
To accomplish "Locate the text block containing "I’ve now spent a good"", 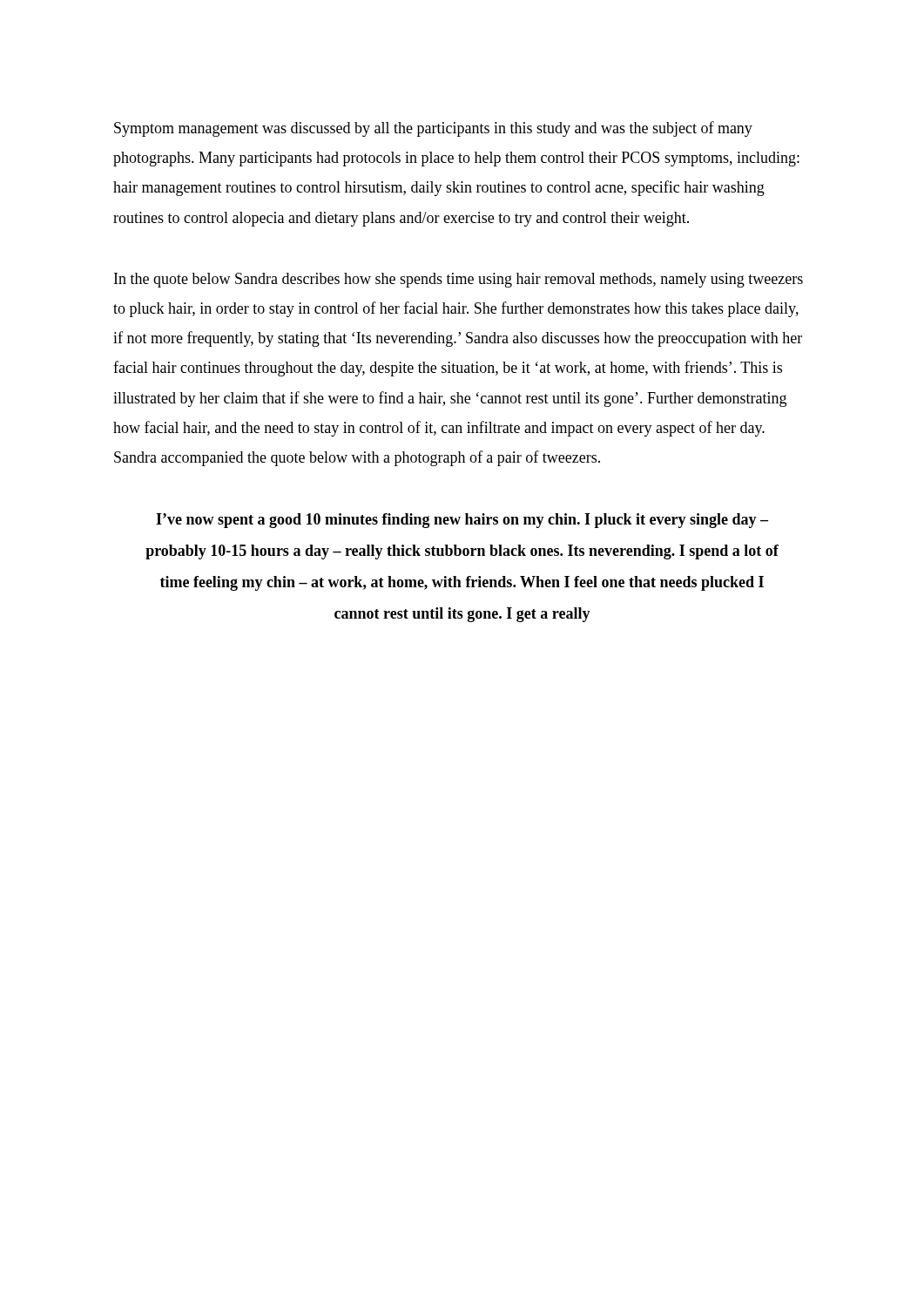I will click(462, 566).
